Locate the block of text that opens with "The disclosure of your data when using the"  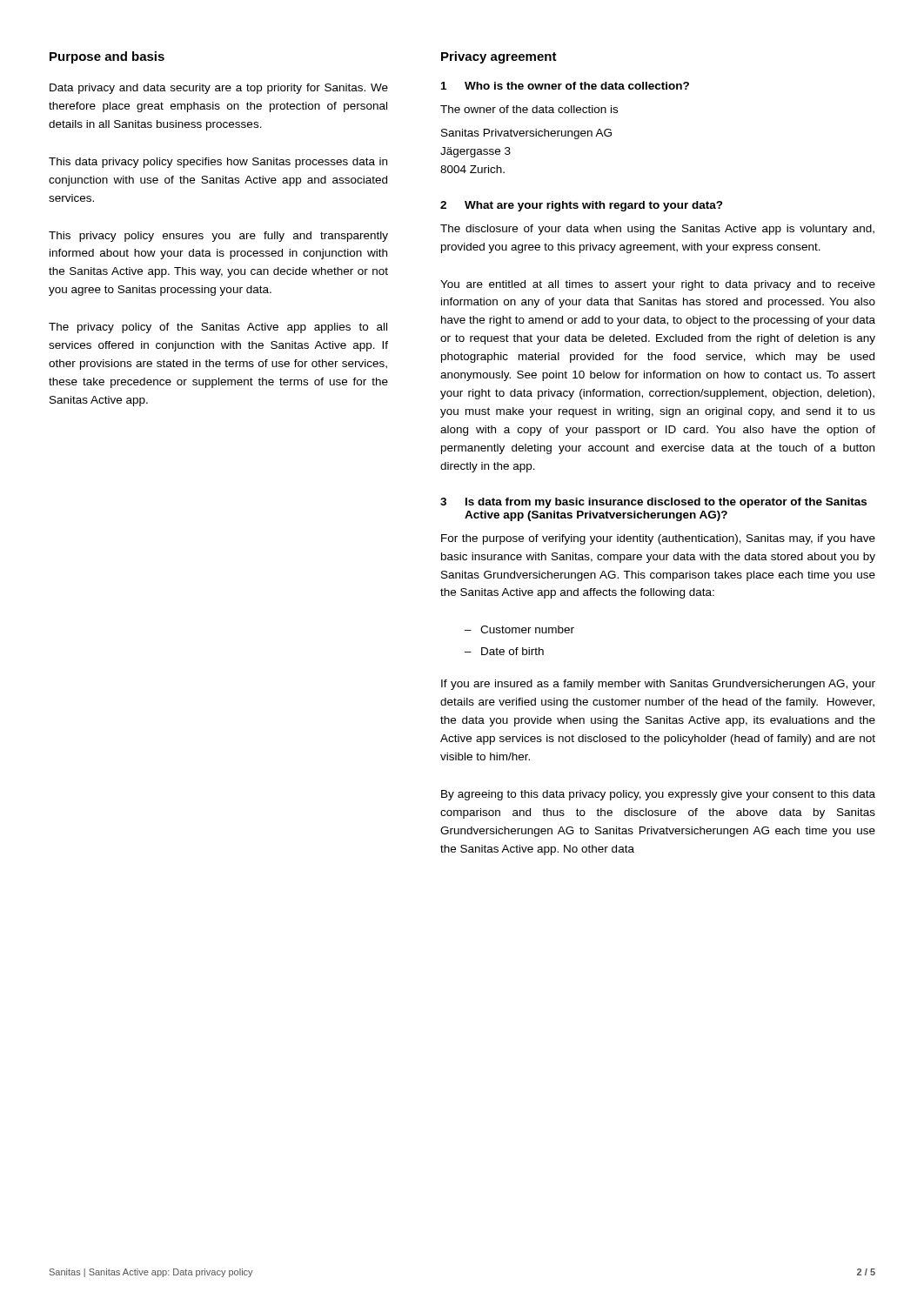658,237
